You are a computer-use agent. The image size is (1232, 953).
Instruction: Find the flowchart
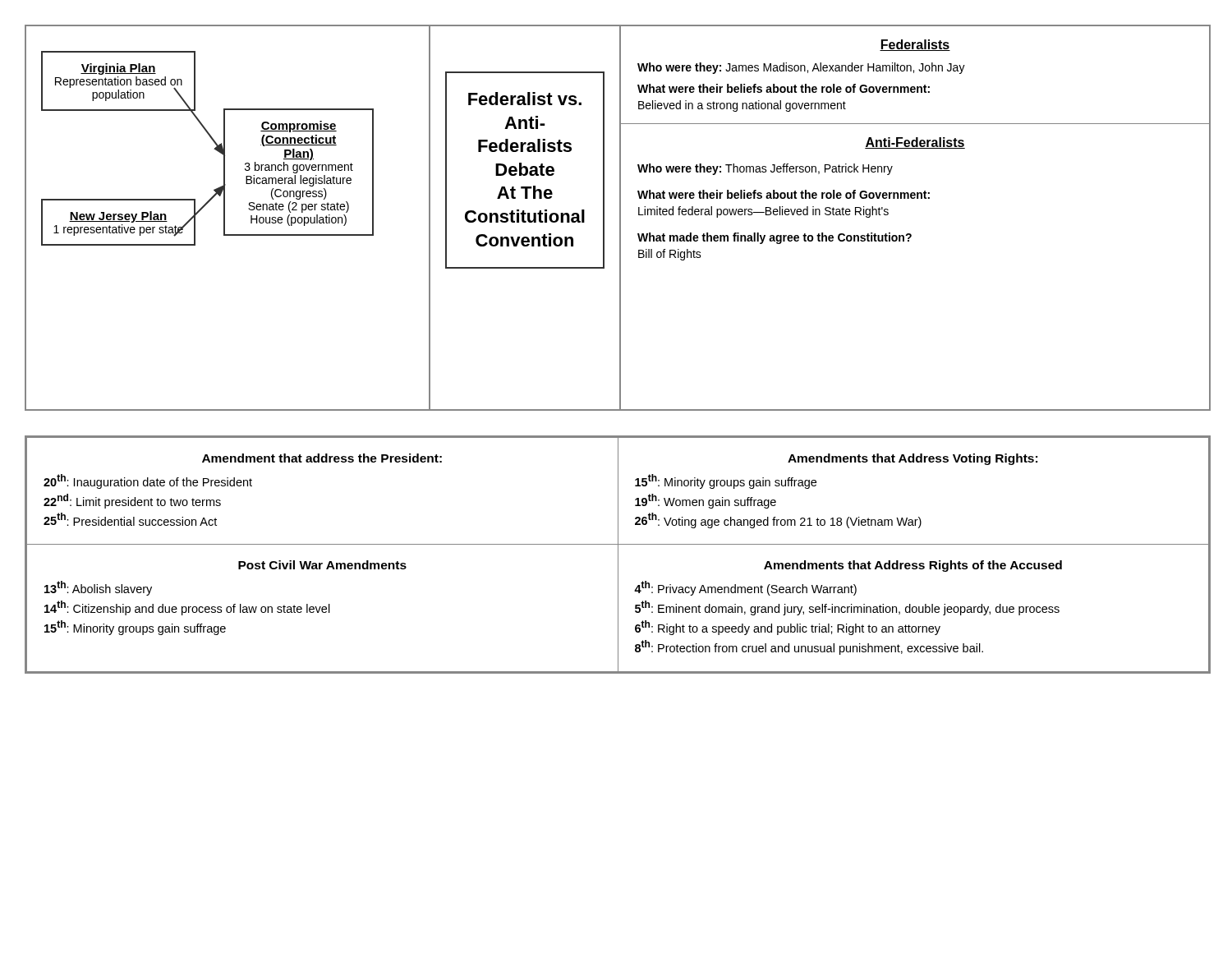pos(618,218)
